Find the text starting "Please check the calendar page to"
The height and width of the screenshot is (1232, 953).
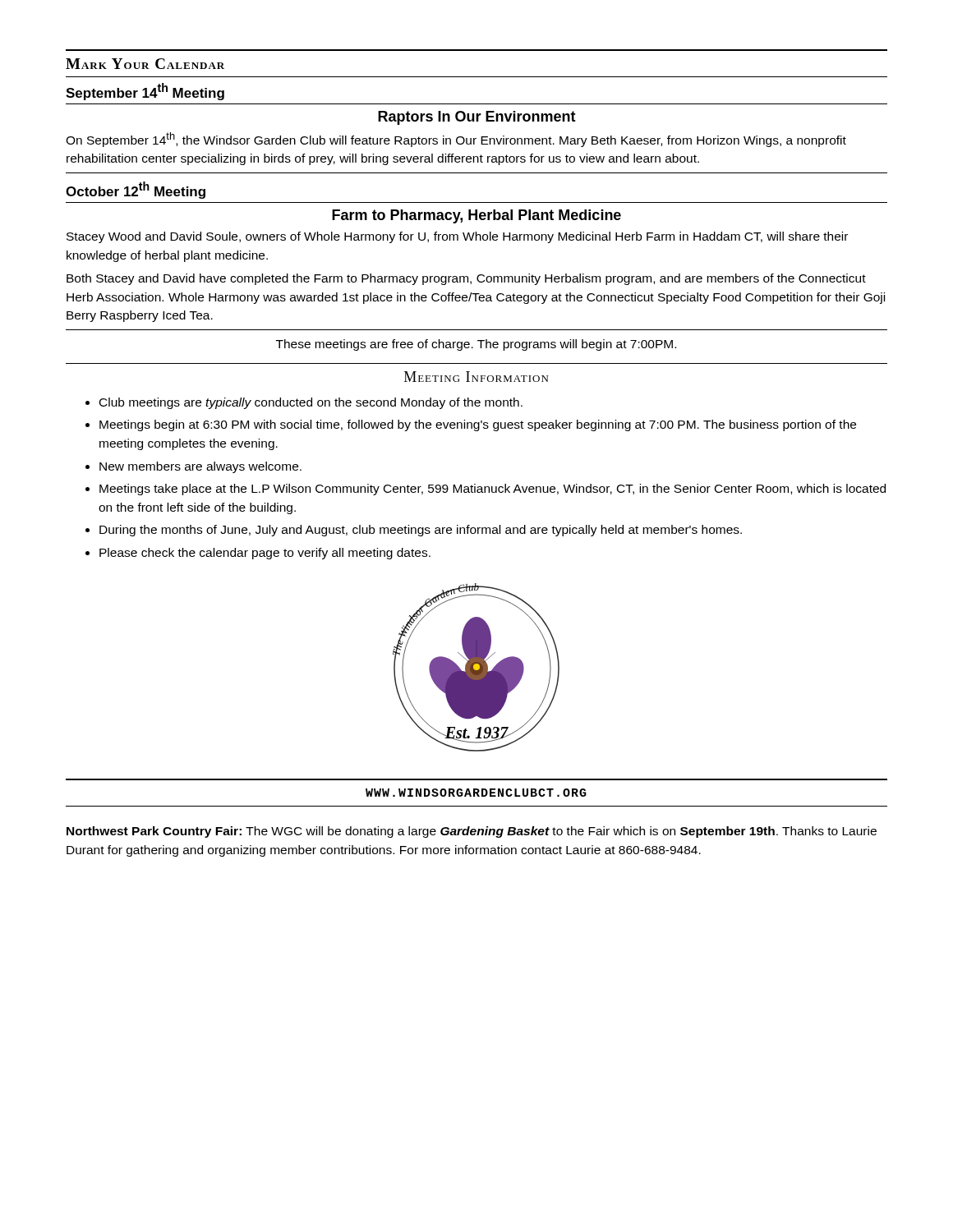click(x=265, y=552)
